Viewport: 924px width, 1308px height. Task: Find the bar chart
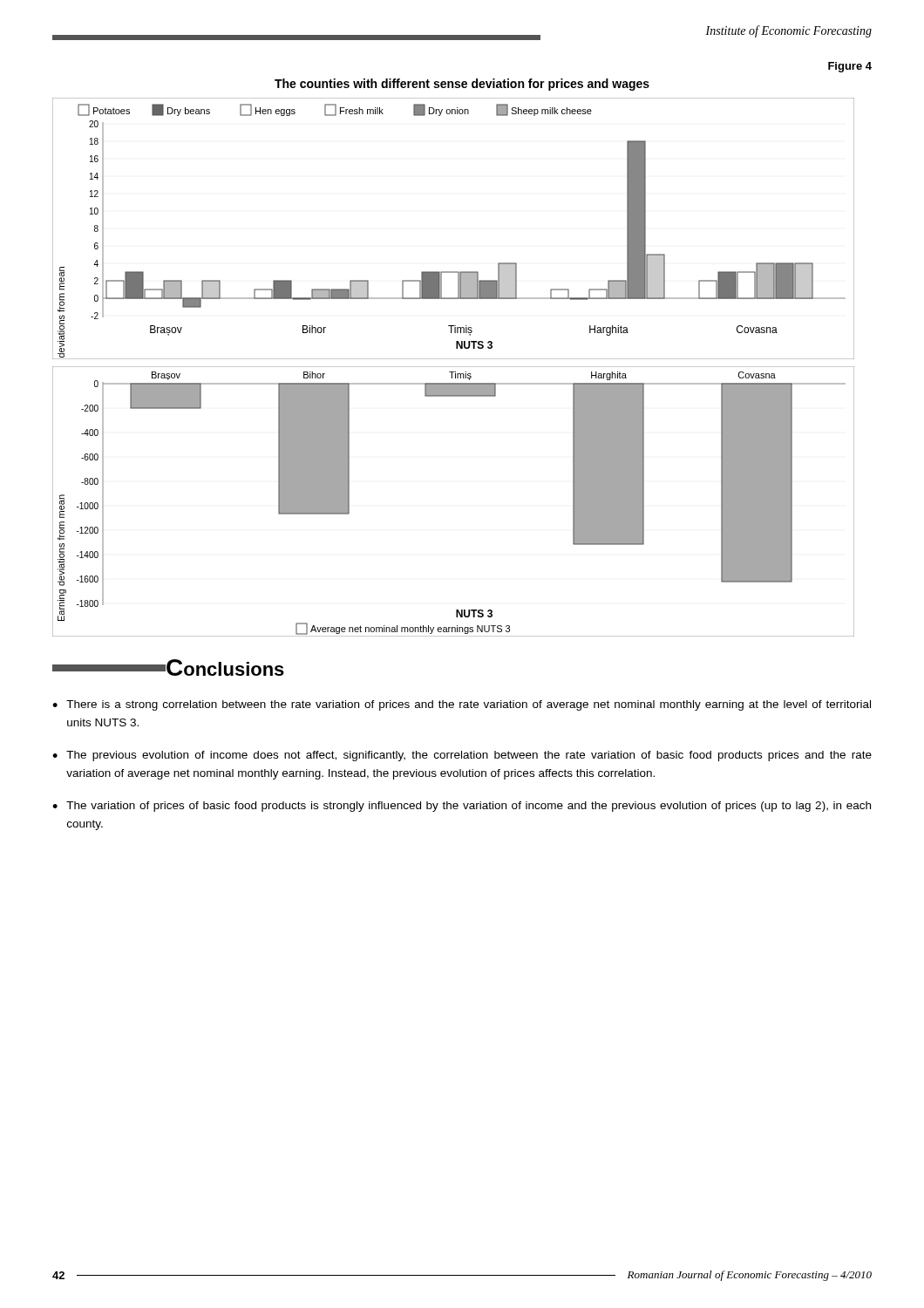(453, 501)
